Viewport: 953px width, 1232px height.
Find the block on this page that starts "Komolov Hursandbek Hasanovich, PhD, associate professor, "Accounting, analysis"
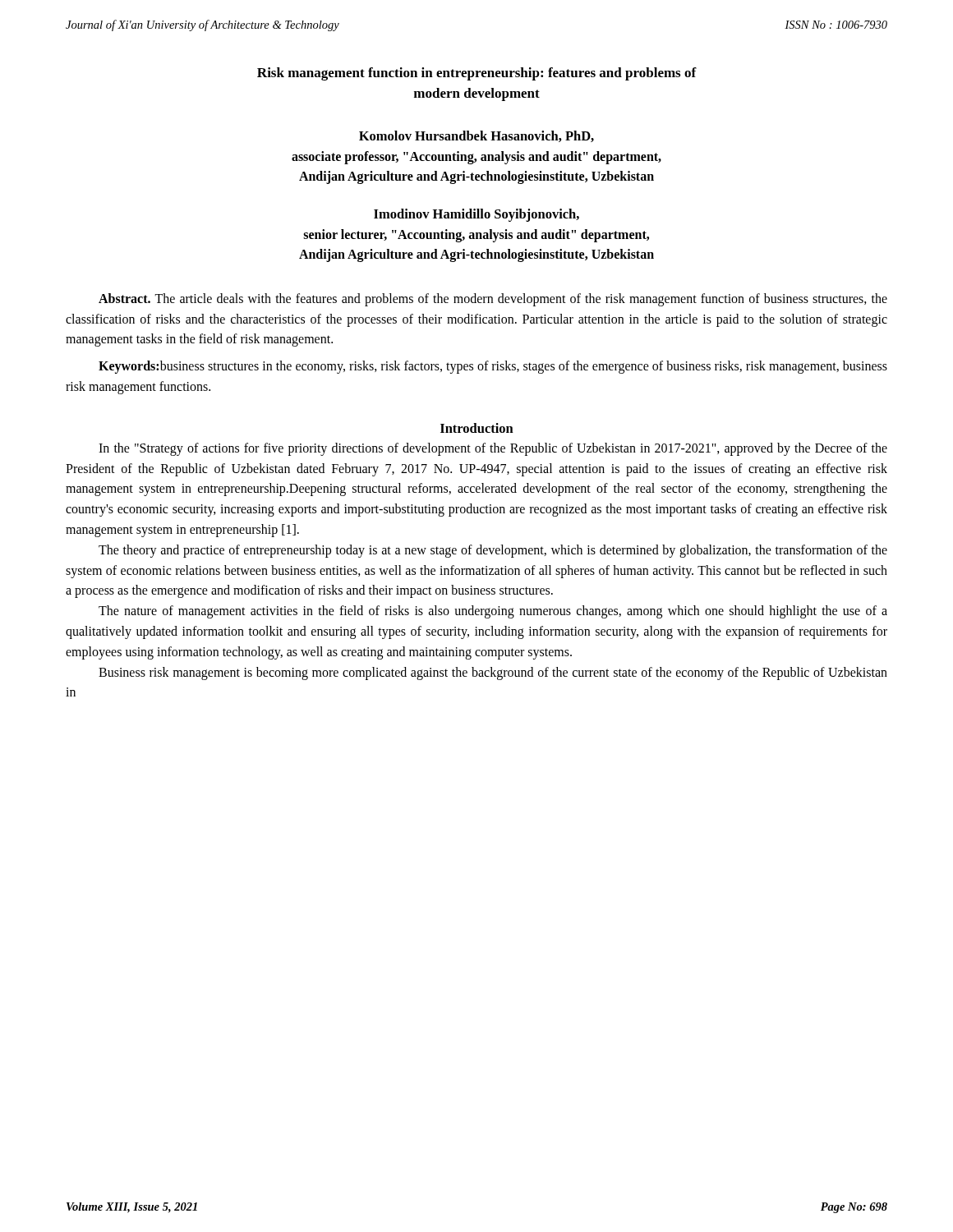coord(476,157)
